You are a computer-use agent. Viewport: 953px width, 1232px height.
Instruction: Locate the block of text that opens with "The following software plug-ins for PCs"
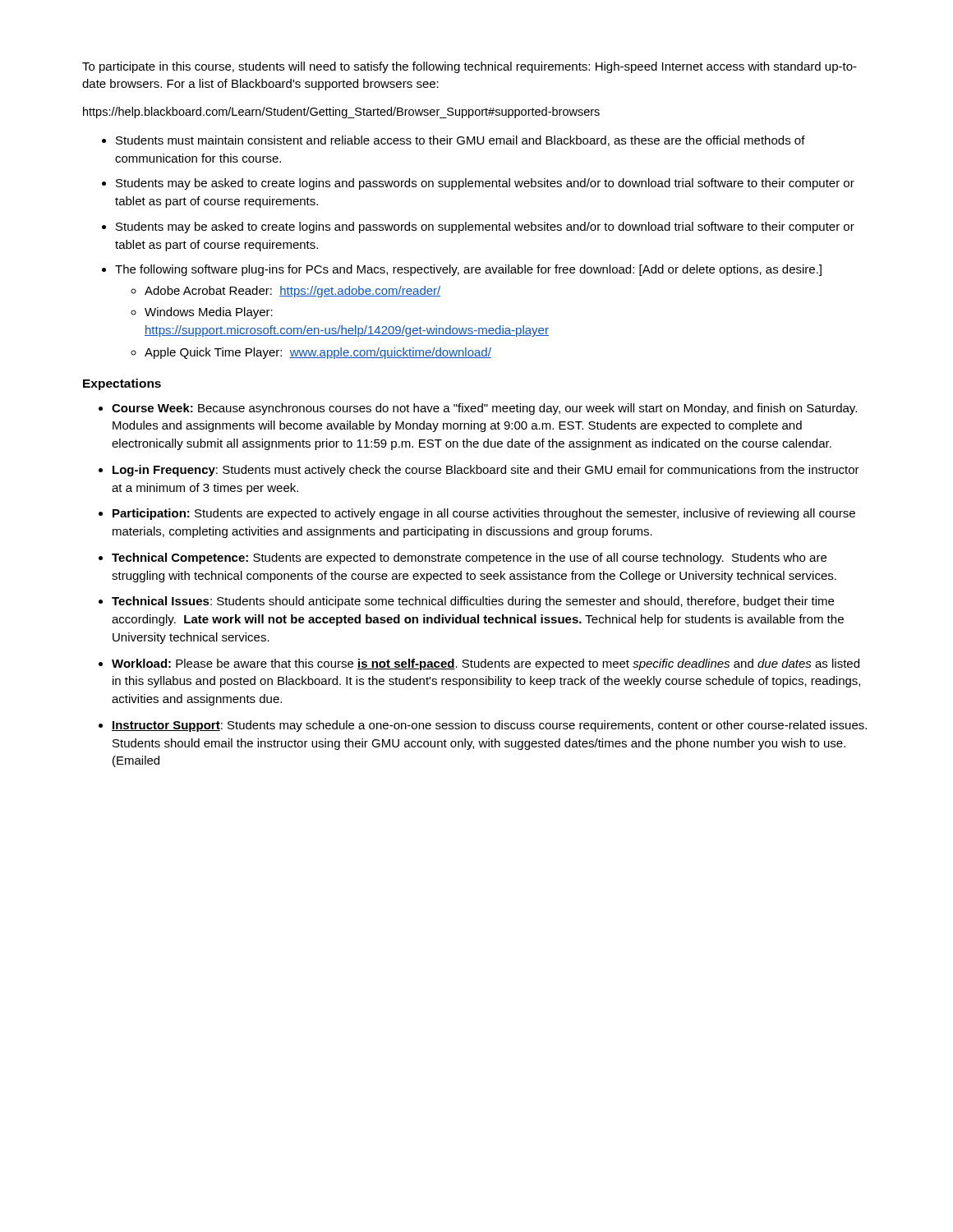click(468, 270)
